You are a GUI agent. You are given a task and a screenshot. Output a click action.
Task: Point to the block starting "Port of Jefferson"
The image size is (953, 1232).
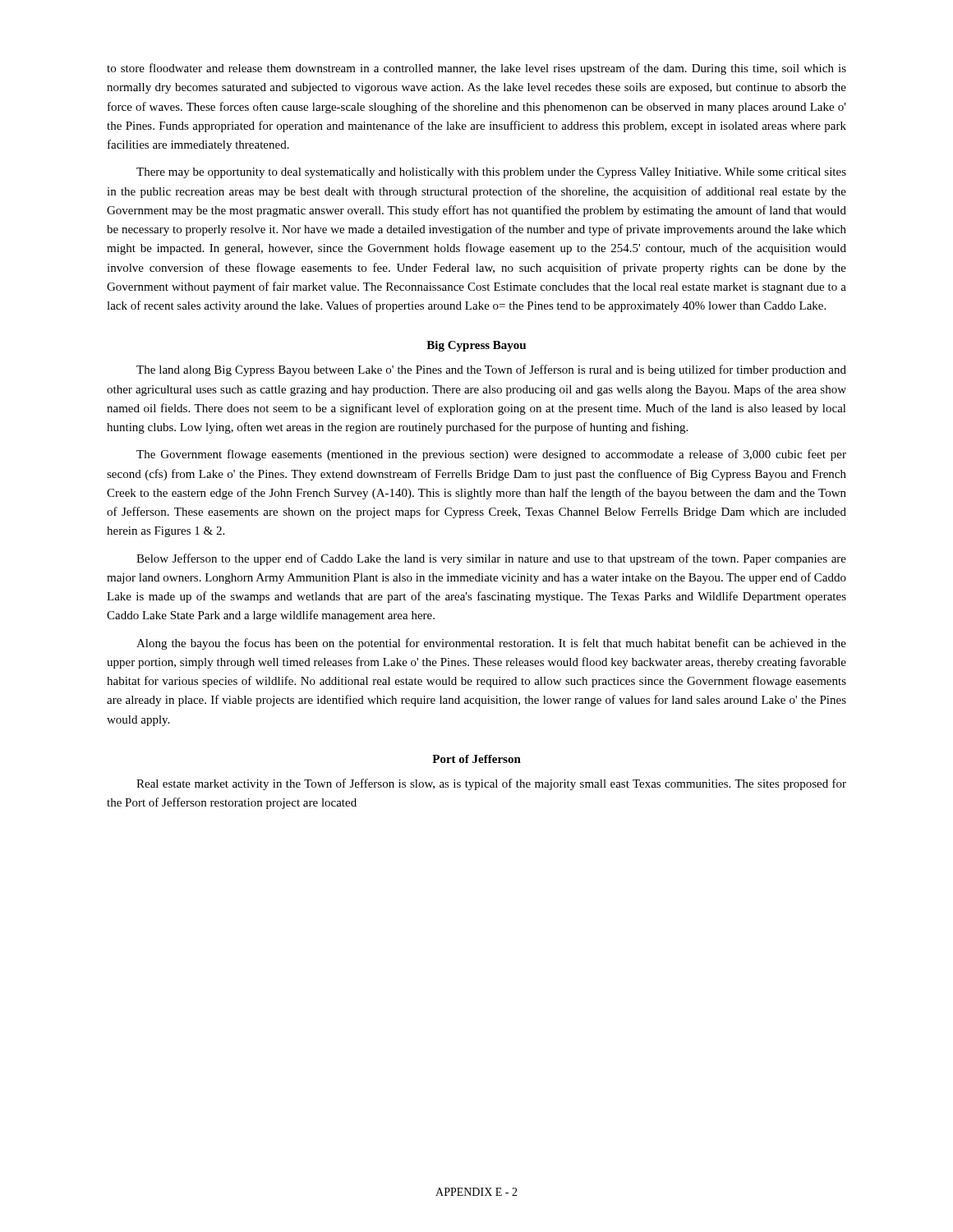476,759
